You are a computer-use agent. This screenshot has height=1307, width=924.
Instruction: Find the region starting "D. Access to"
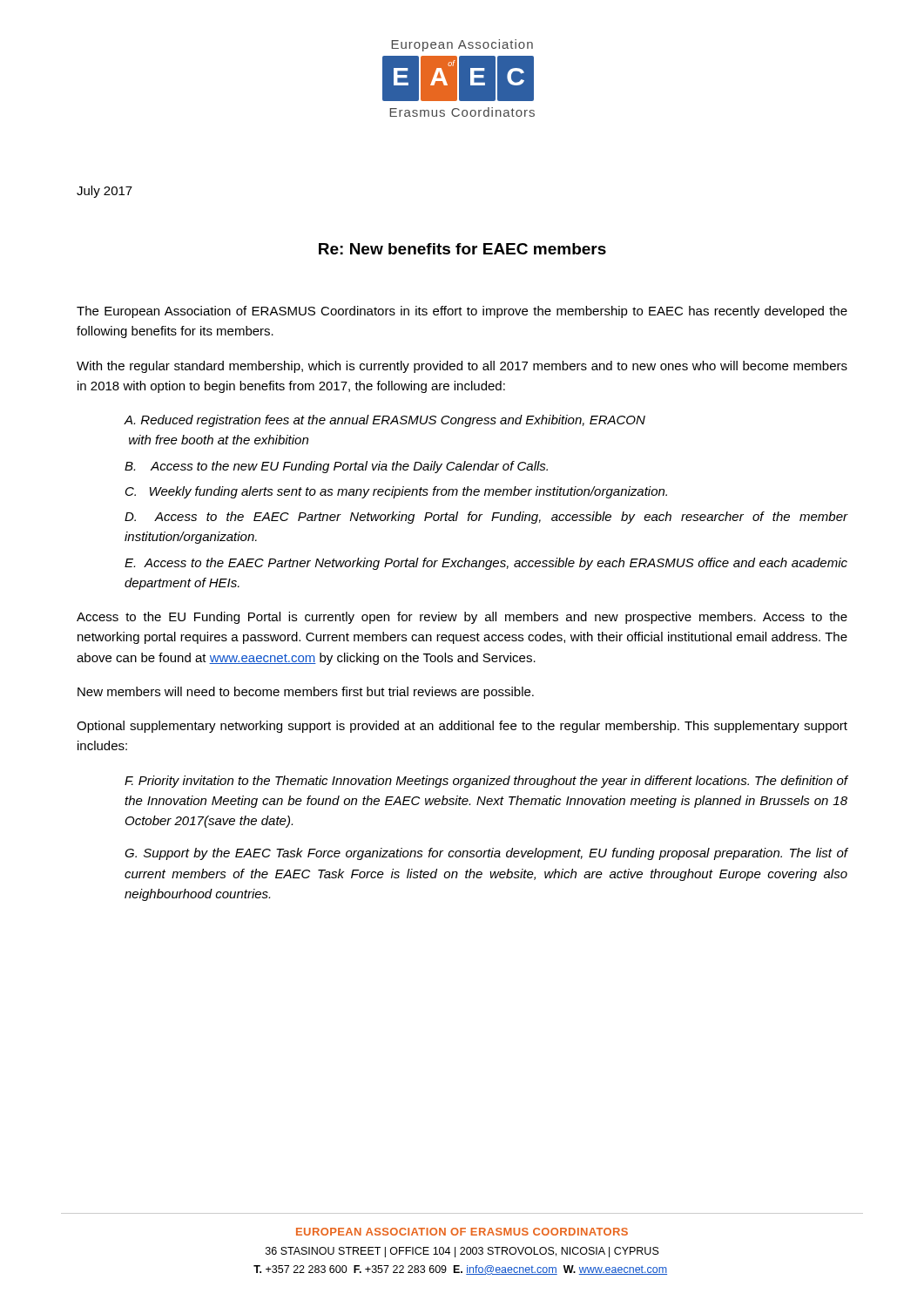tap(486, 526)
